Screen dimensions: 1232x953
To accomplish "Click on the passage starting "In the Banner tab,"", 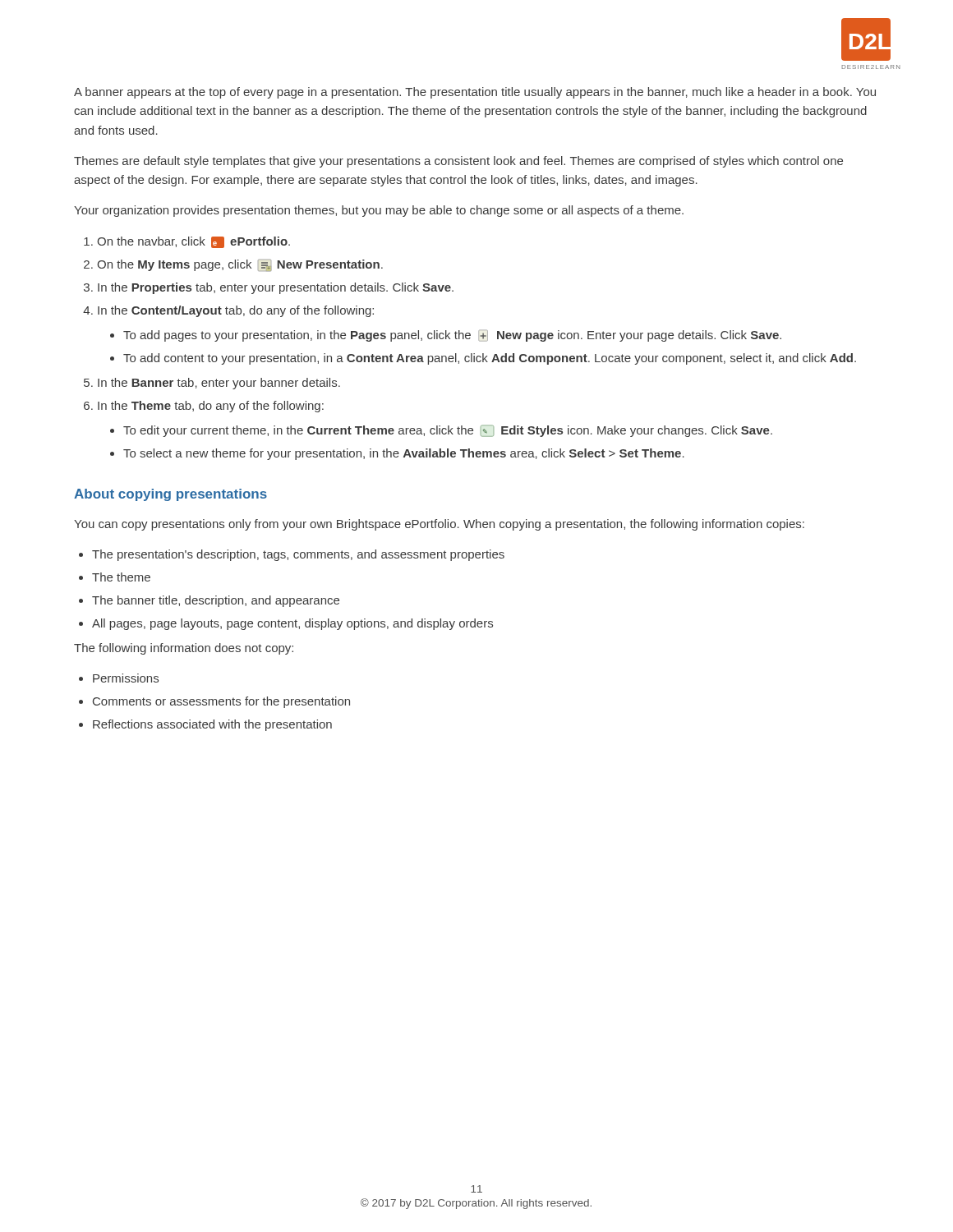I will tap(219, 382).
